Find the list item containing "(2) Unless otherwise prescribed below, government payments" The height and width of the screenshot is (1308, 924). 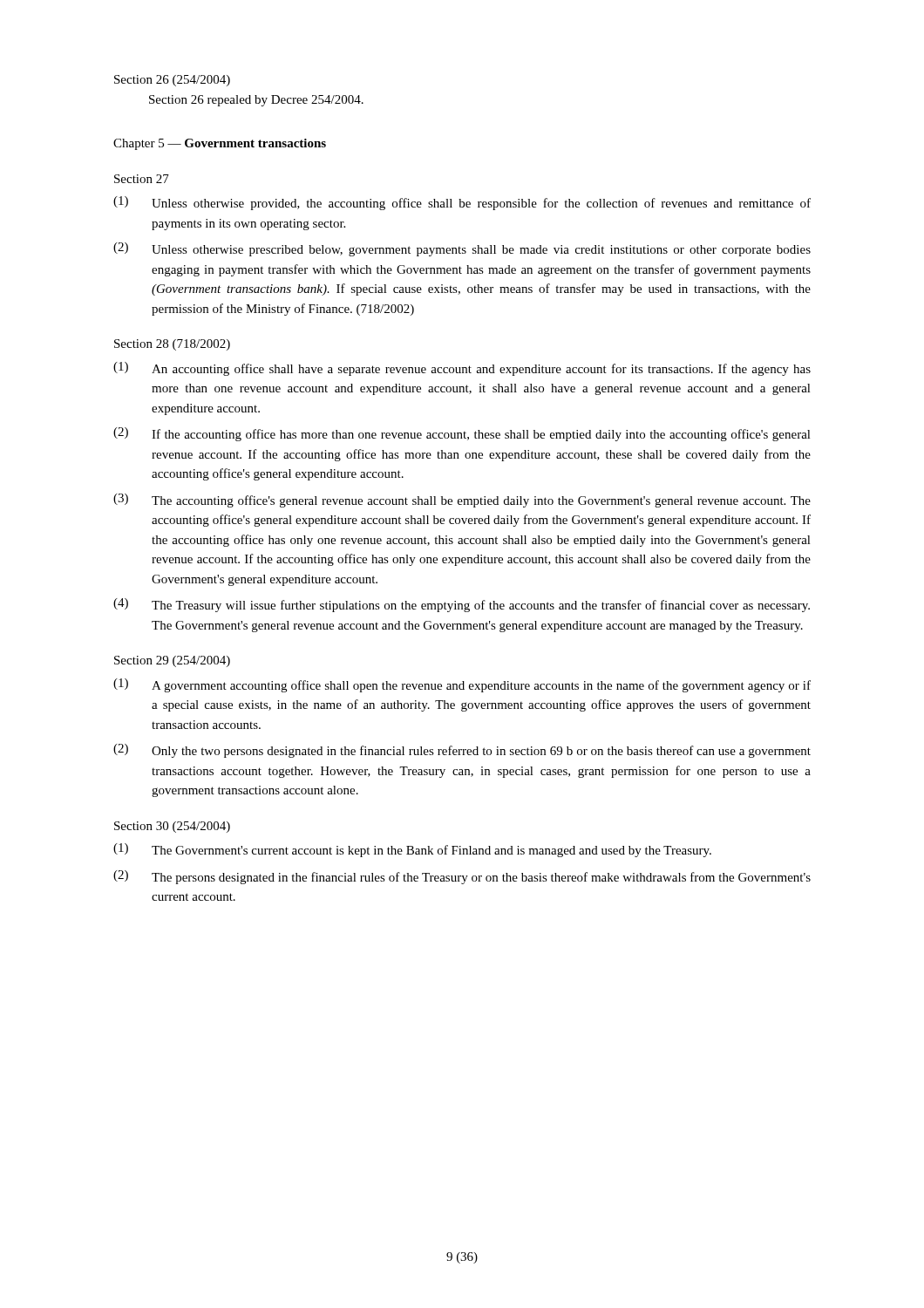pos(462,279)
